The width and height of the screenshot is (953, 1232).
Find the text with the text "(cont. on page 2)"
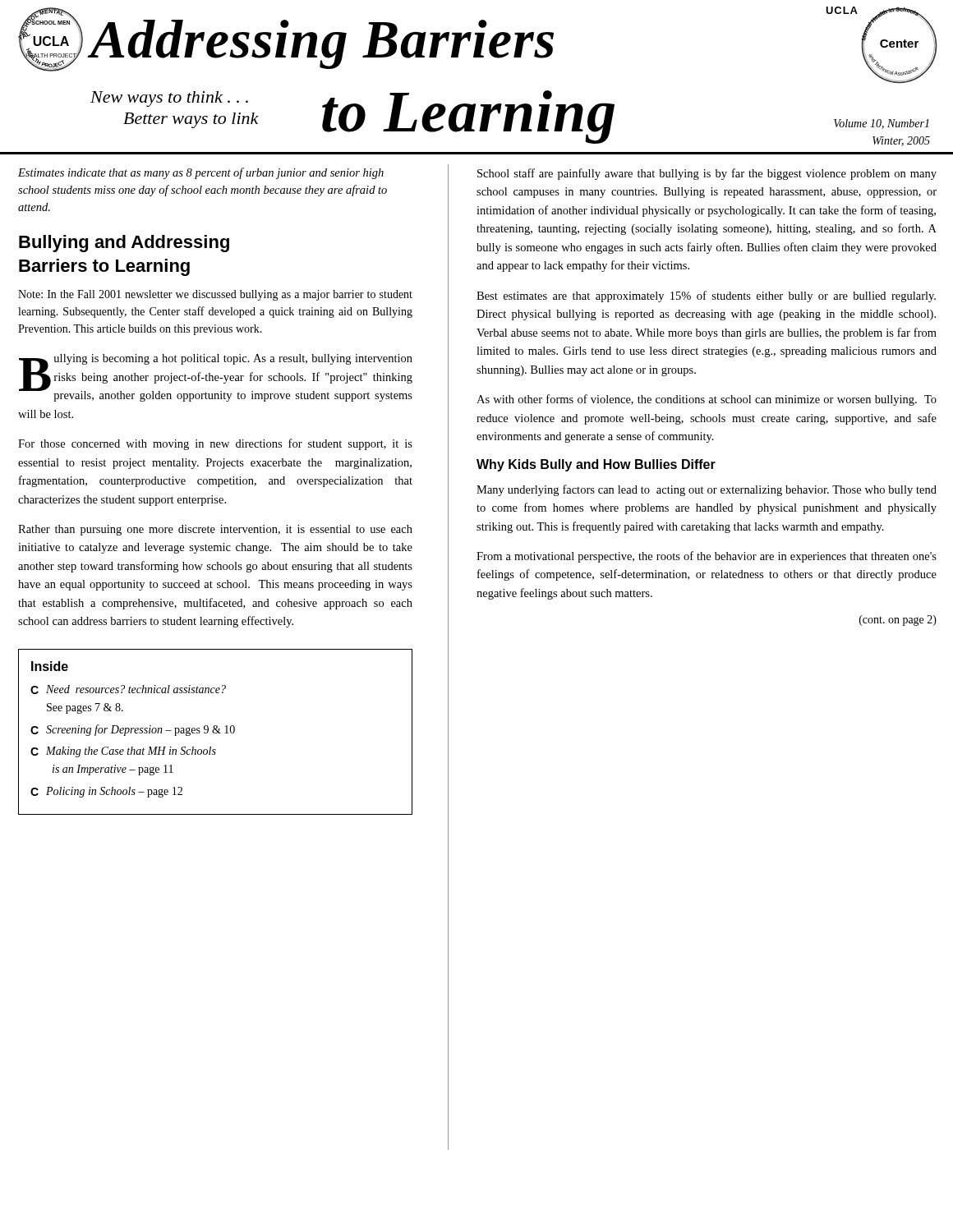[898, 620]
